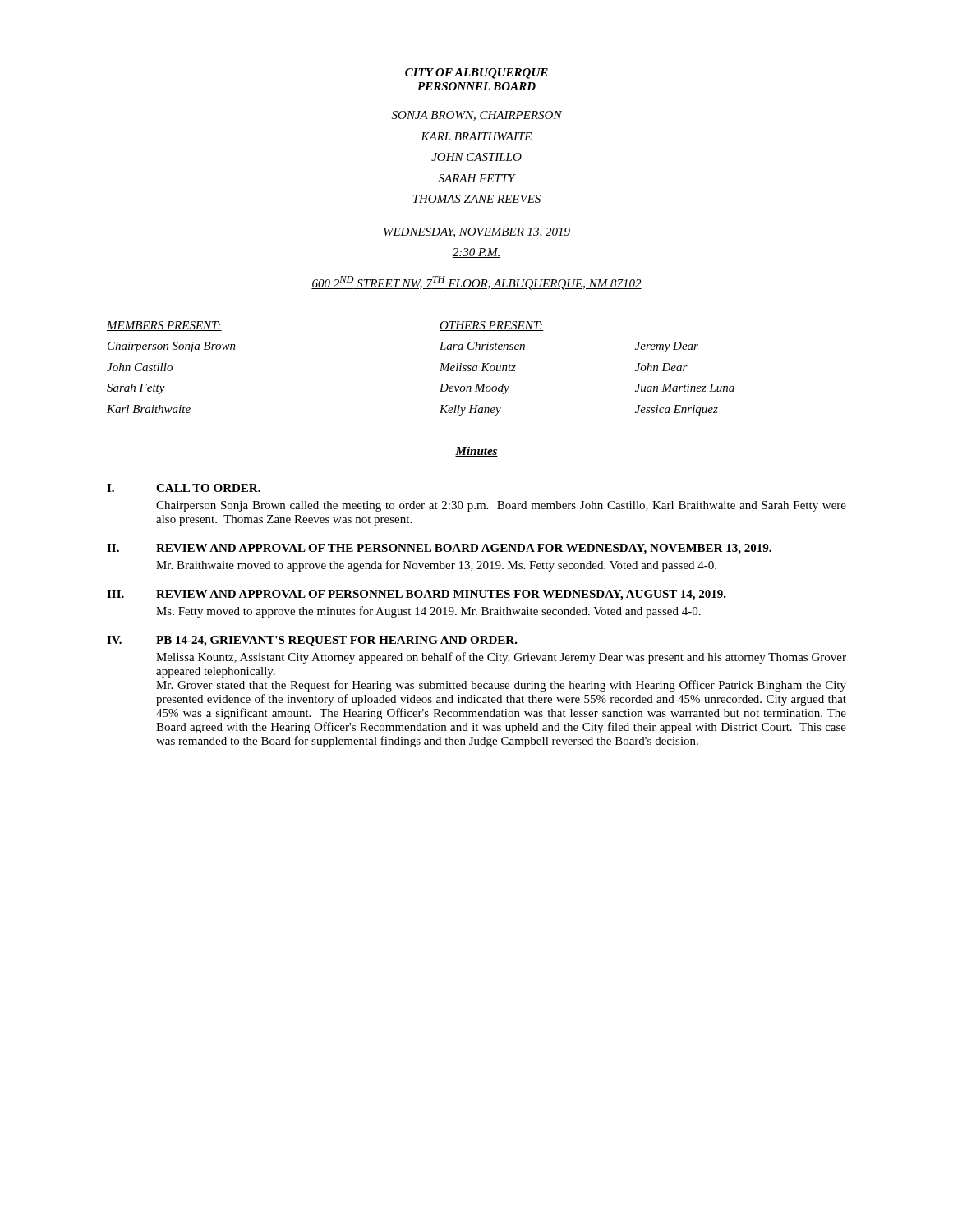The image size is (953, 1232).
Task: Locate the text block with the text "MEMBERS PRESENT: Chairperson Sonja Brown John"
Action: 171,367
